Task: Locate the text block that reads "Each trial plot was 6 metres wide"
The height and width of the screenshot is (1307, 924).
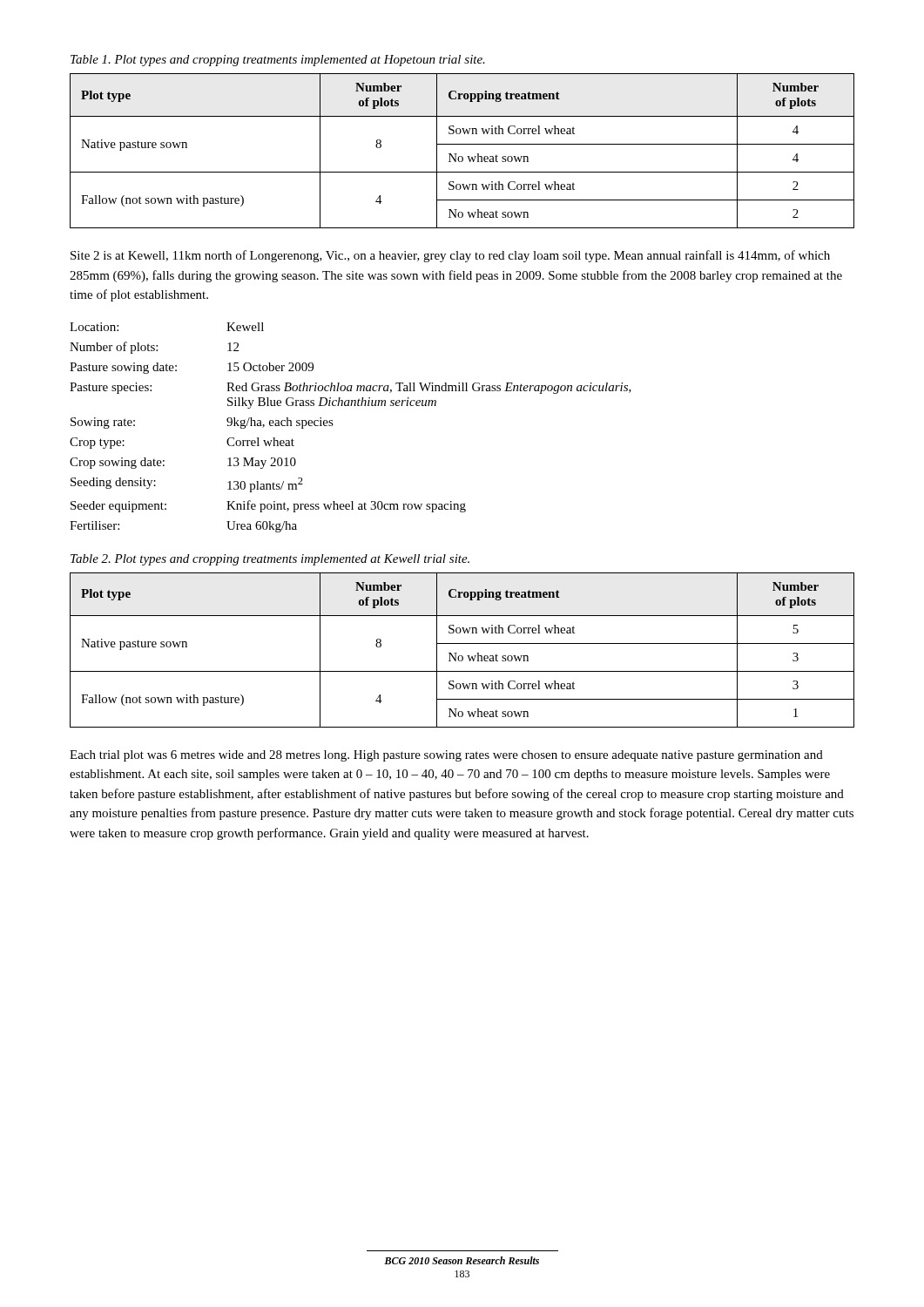Action: tap(462, 793)
